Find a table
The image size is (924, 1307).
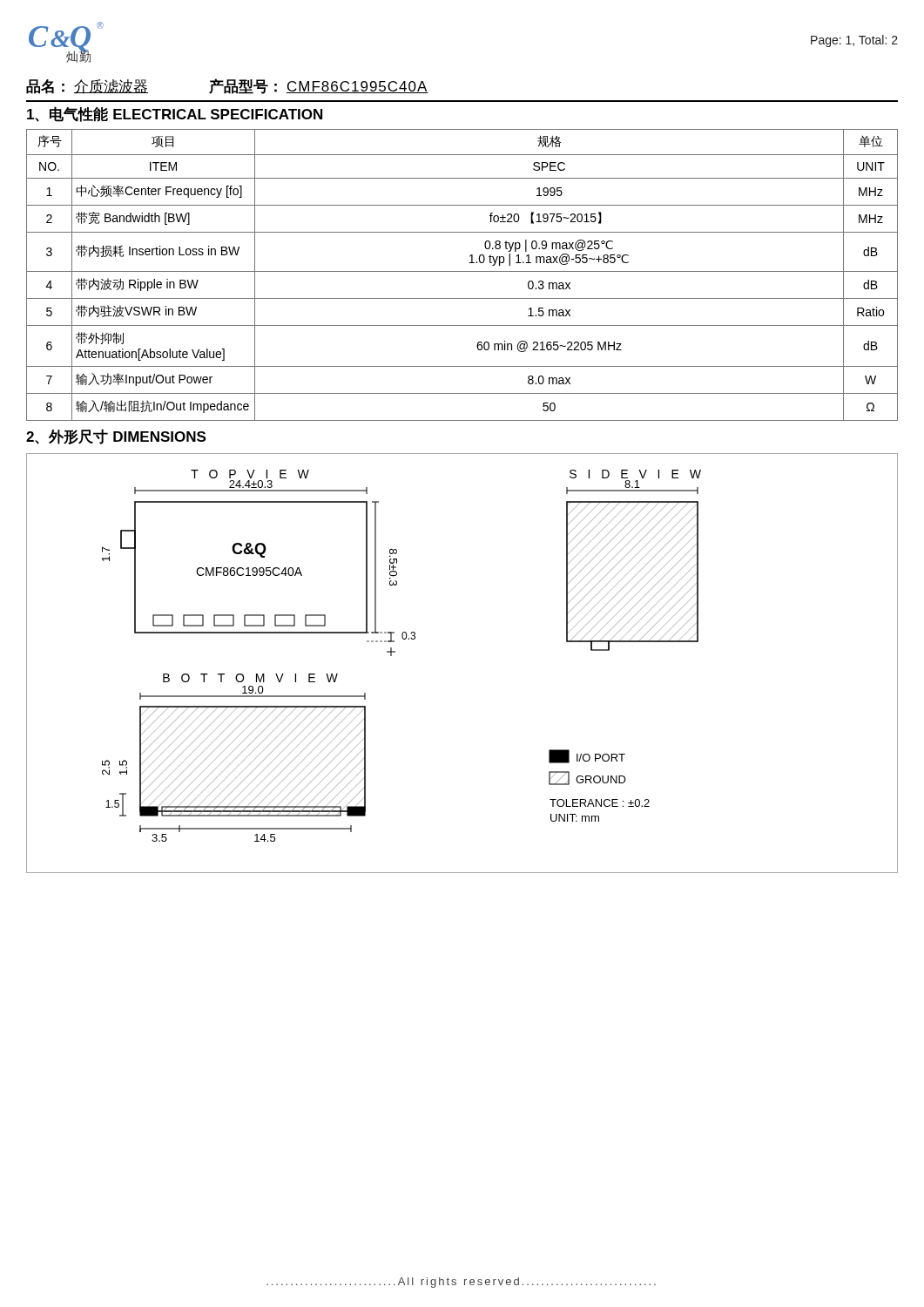(x=462, y=275)
